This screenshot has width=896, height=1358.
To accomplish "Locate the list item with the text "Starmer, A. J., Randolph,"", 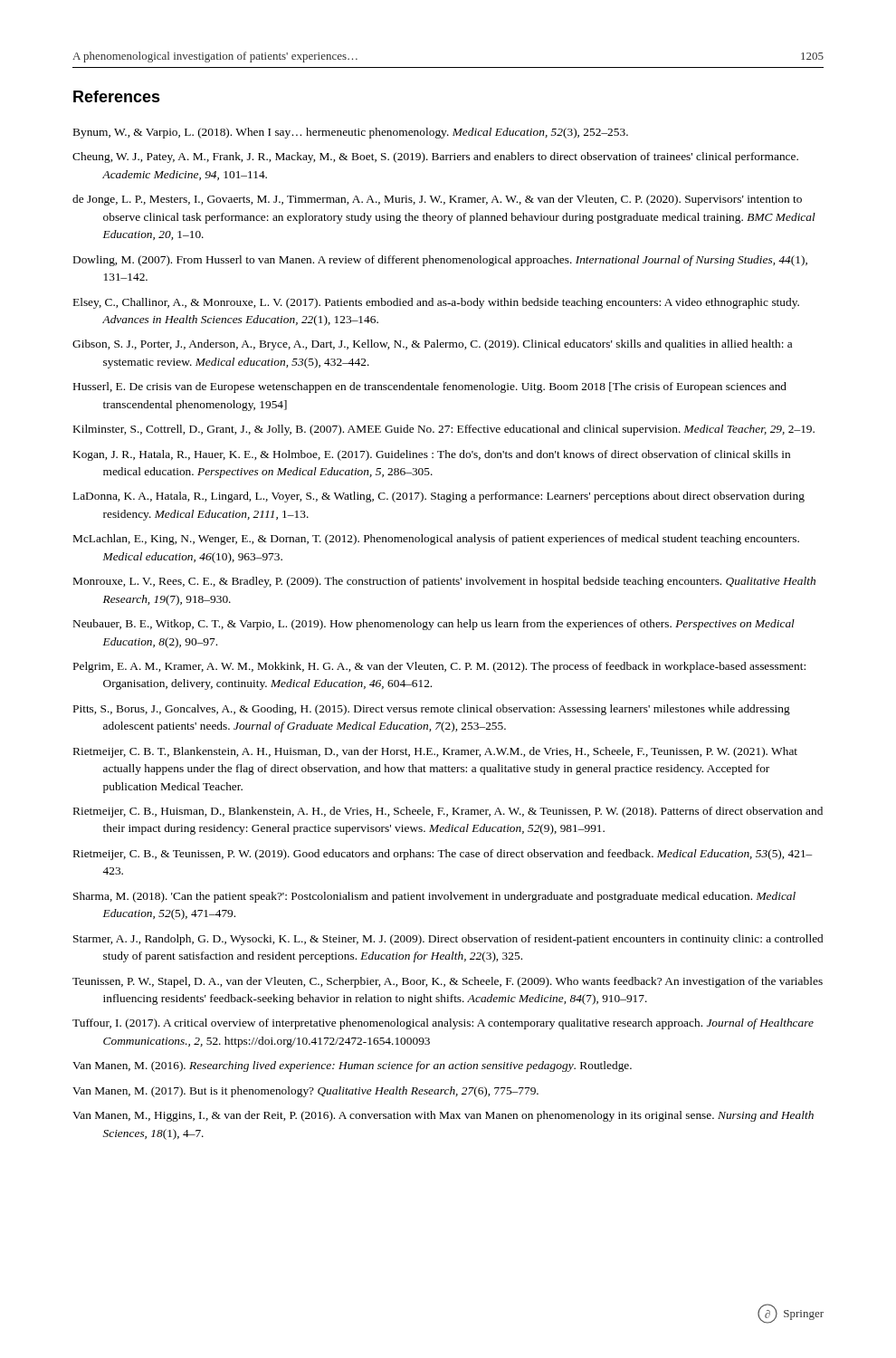I will click(448, 947).
